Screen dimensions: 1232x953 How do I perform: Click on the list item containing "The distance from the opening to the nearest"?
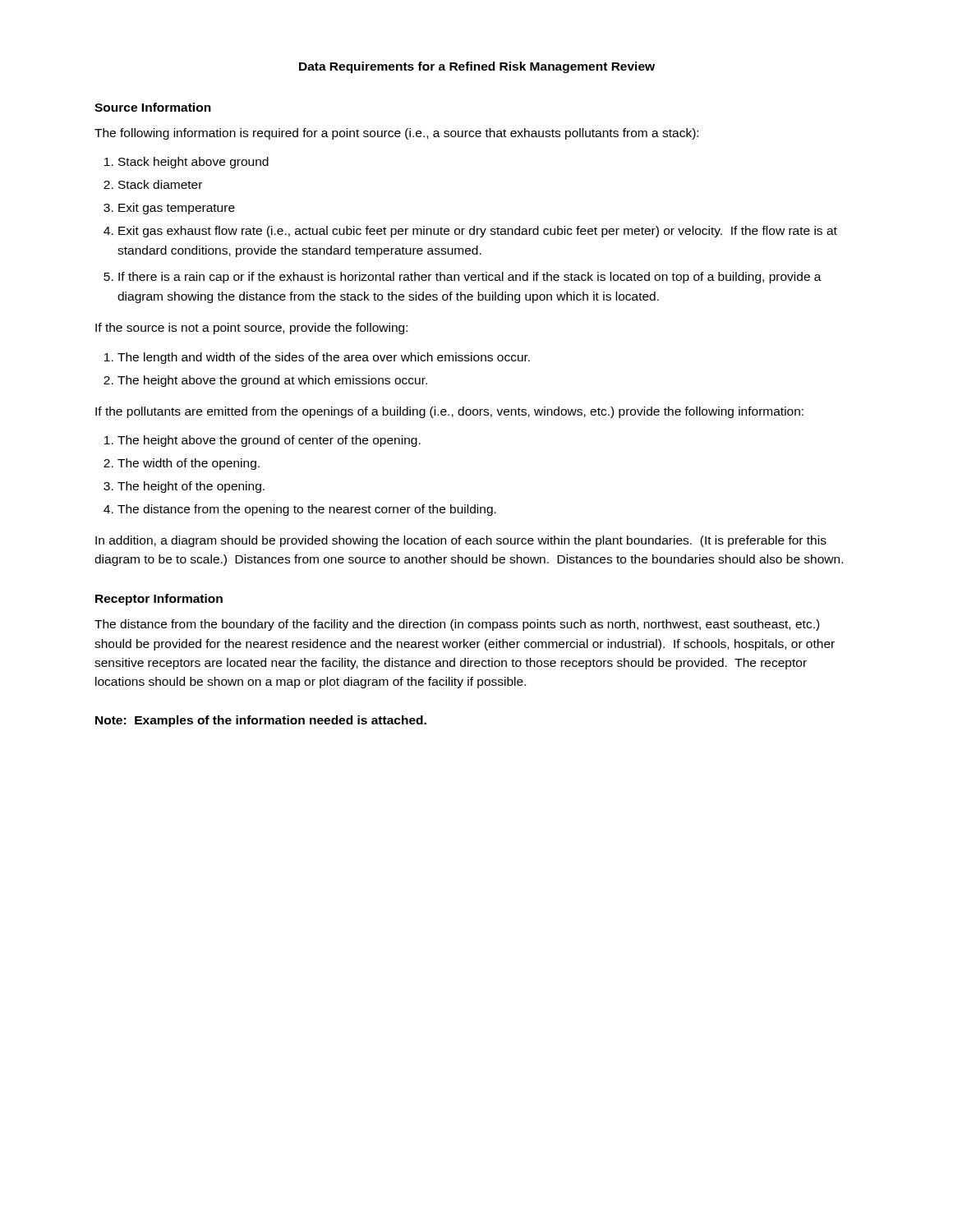coord(307,509)
